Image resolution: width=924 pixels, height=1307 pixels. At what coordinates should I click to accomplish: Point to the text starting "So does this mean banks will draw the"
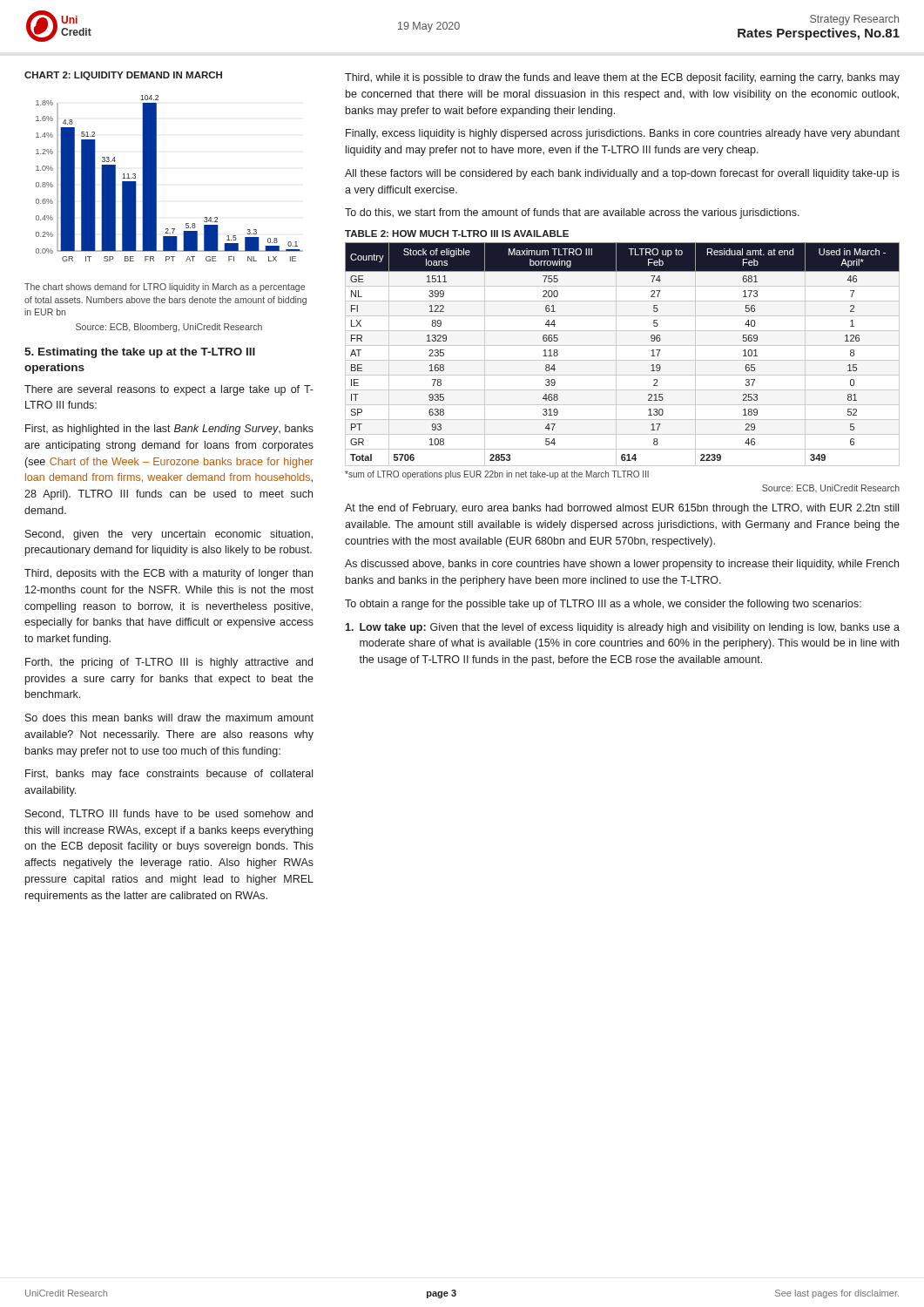point(169,734)
